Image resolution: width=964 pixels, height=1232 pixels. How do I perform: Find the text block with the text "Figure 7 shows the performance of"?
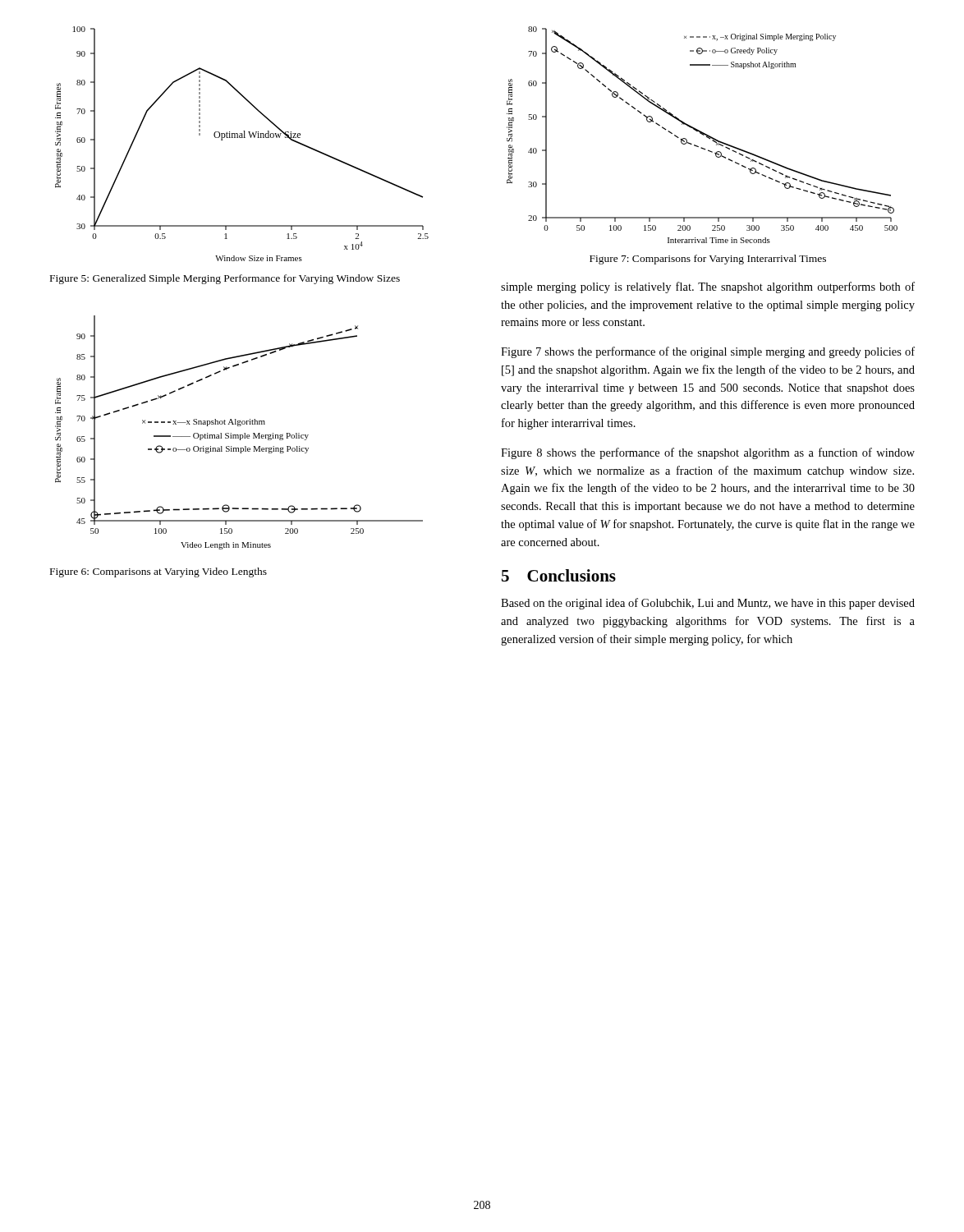click(x=708, y=387)
